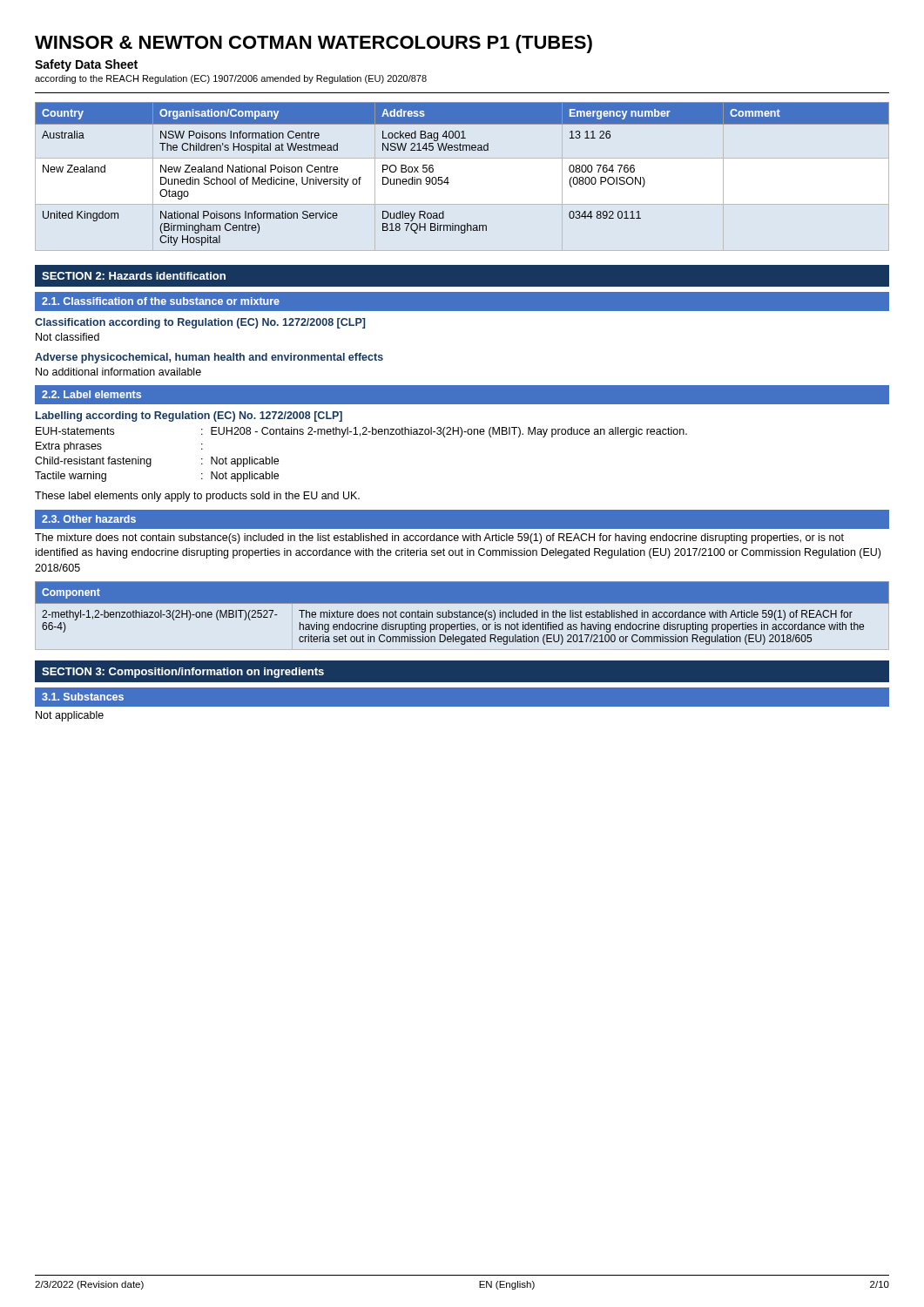Locate the text block that reads "Tactile warning : Not"
This screenshot has height=1307, width=924.
[x=75, y=476]
